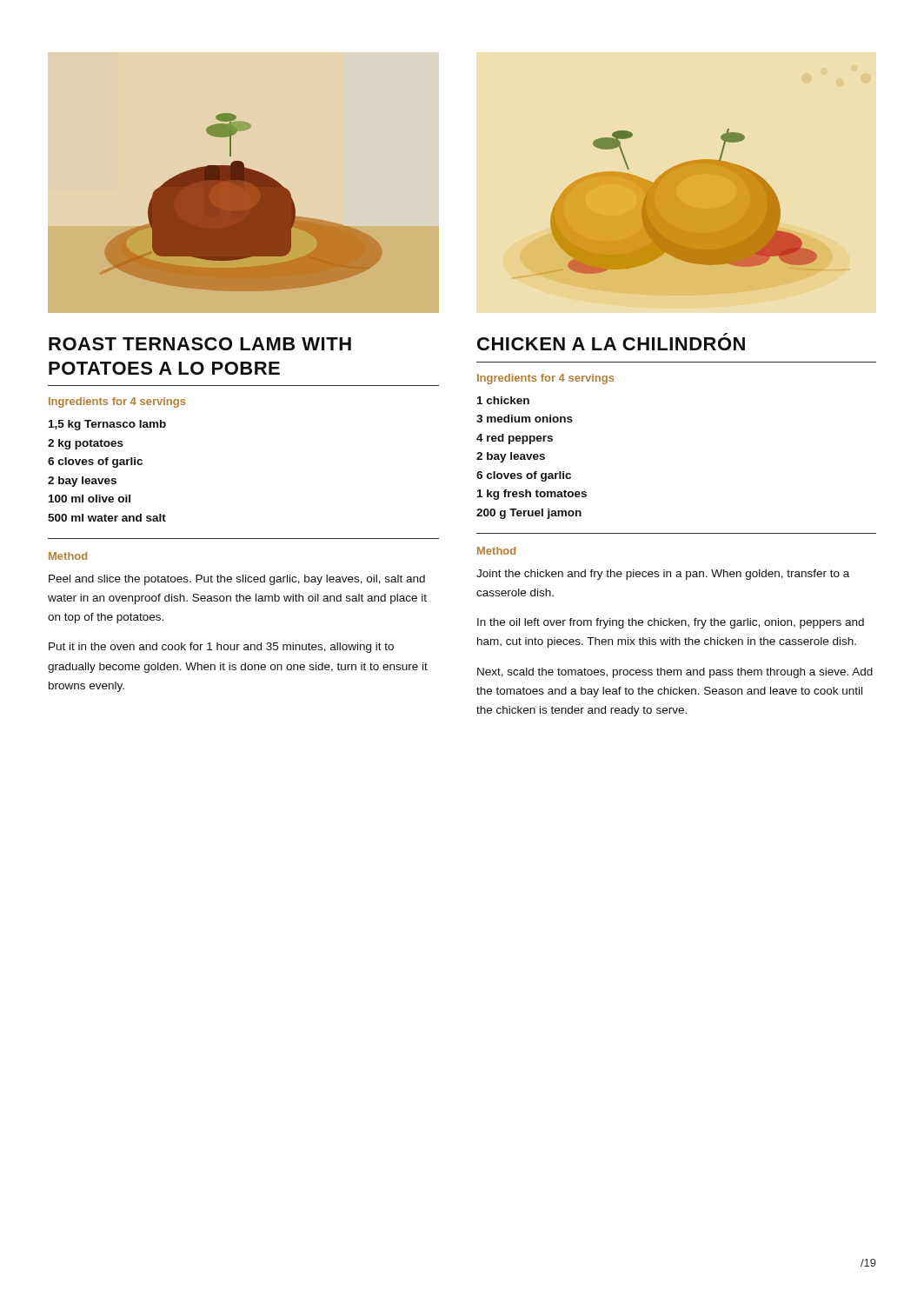Locate the passage starting "CHICKEN A LA CHILINDRÓN"
The width and height of the screenshot is (924, 1304).
pos(611,344)
